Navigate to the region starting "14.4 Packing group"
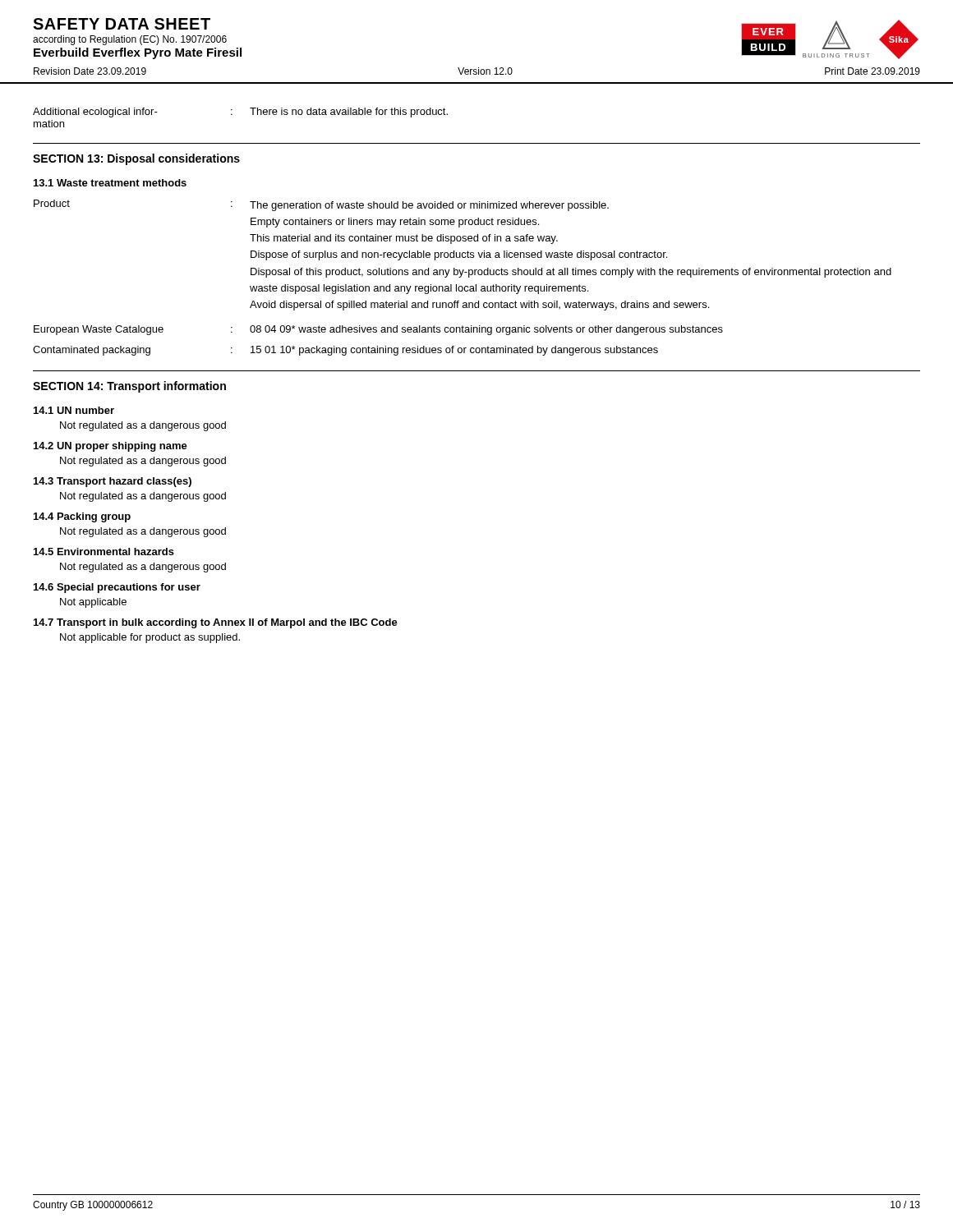This screenshot has width=953, height=1232. 82,516
